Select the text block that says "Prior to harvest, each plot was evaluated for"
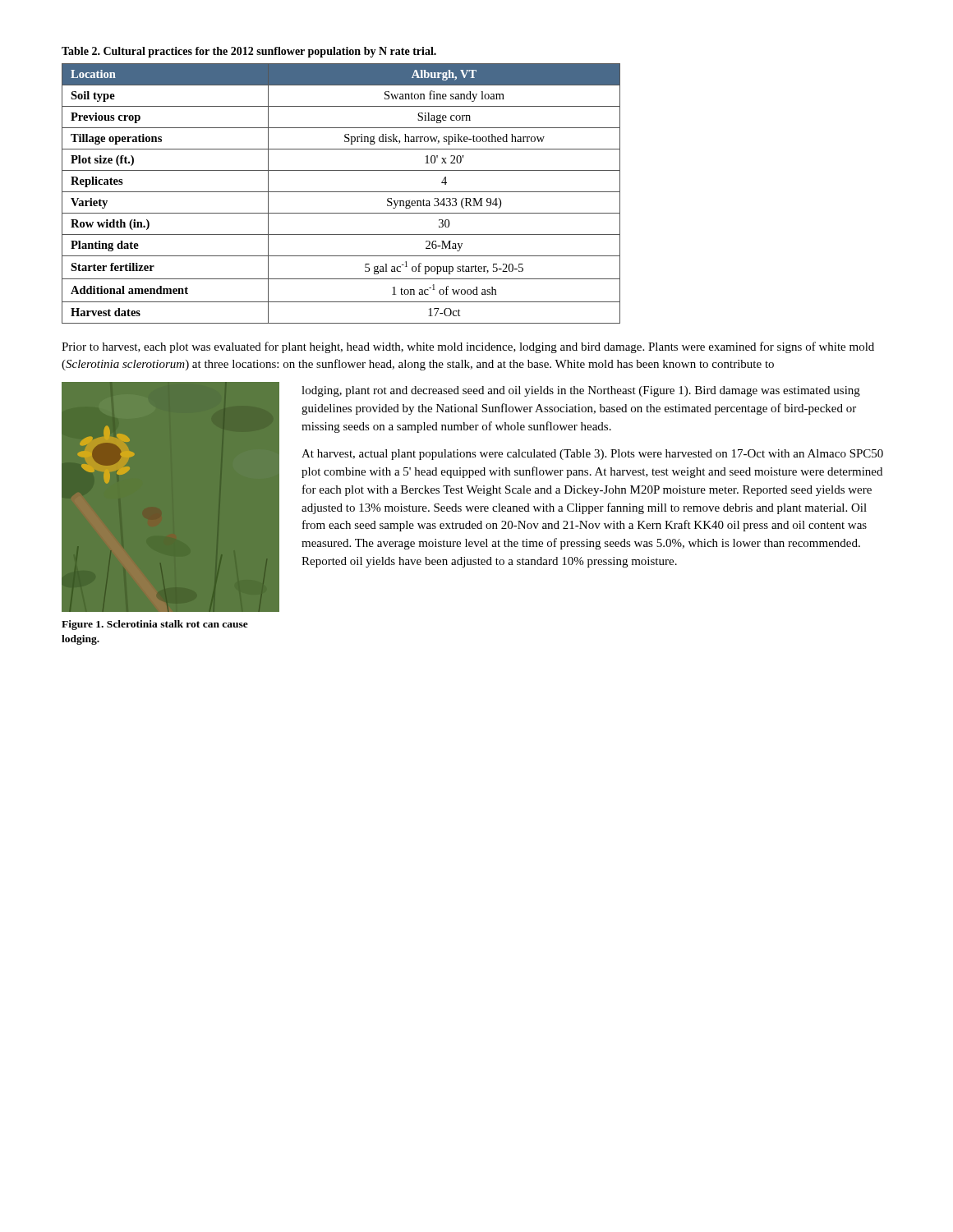 [x=468, y=355]
